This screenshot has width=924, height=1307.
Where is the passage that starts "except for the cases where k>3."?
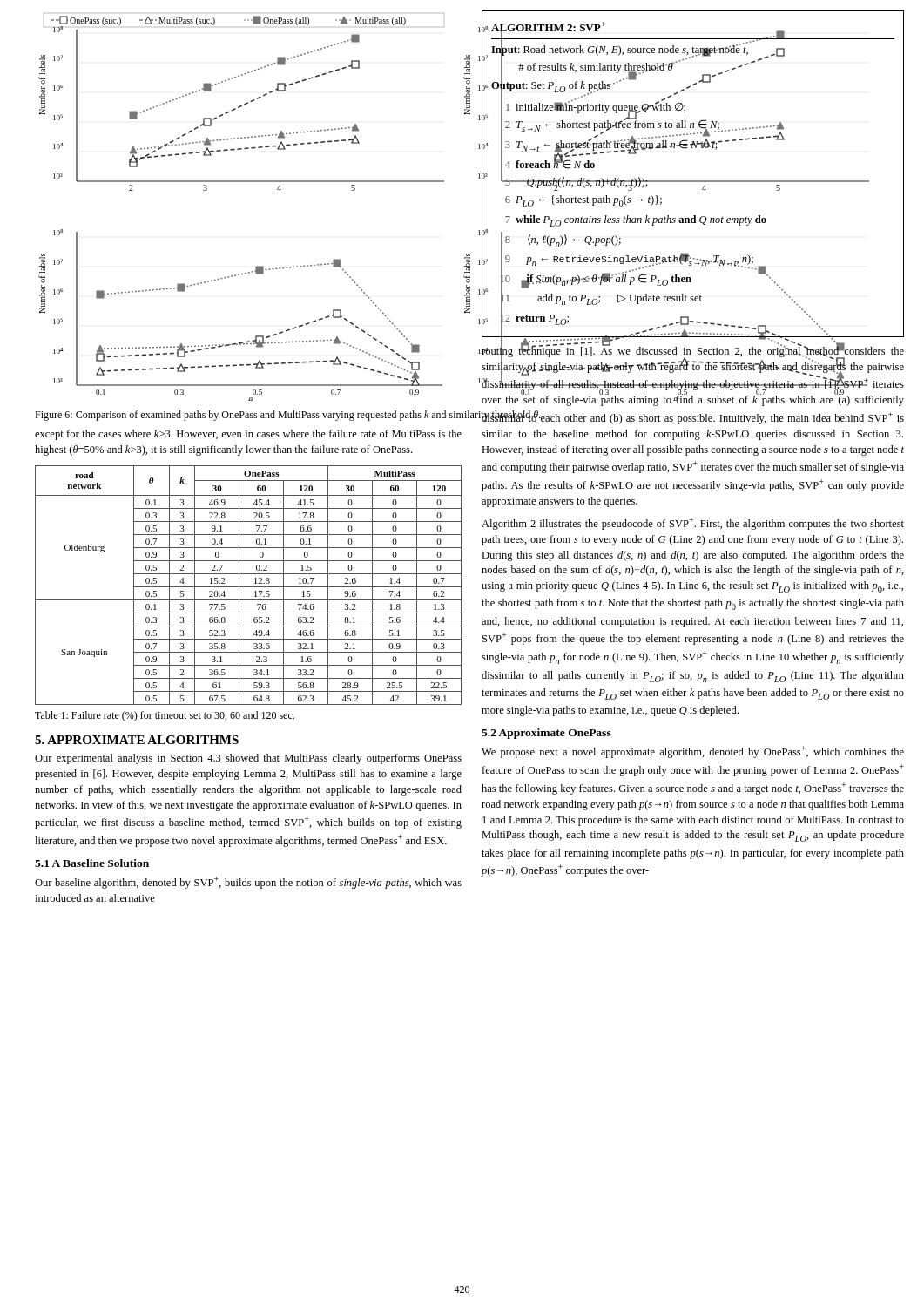click(x=248, y=442)
